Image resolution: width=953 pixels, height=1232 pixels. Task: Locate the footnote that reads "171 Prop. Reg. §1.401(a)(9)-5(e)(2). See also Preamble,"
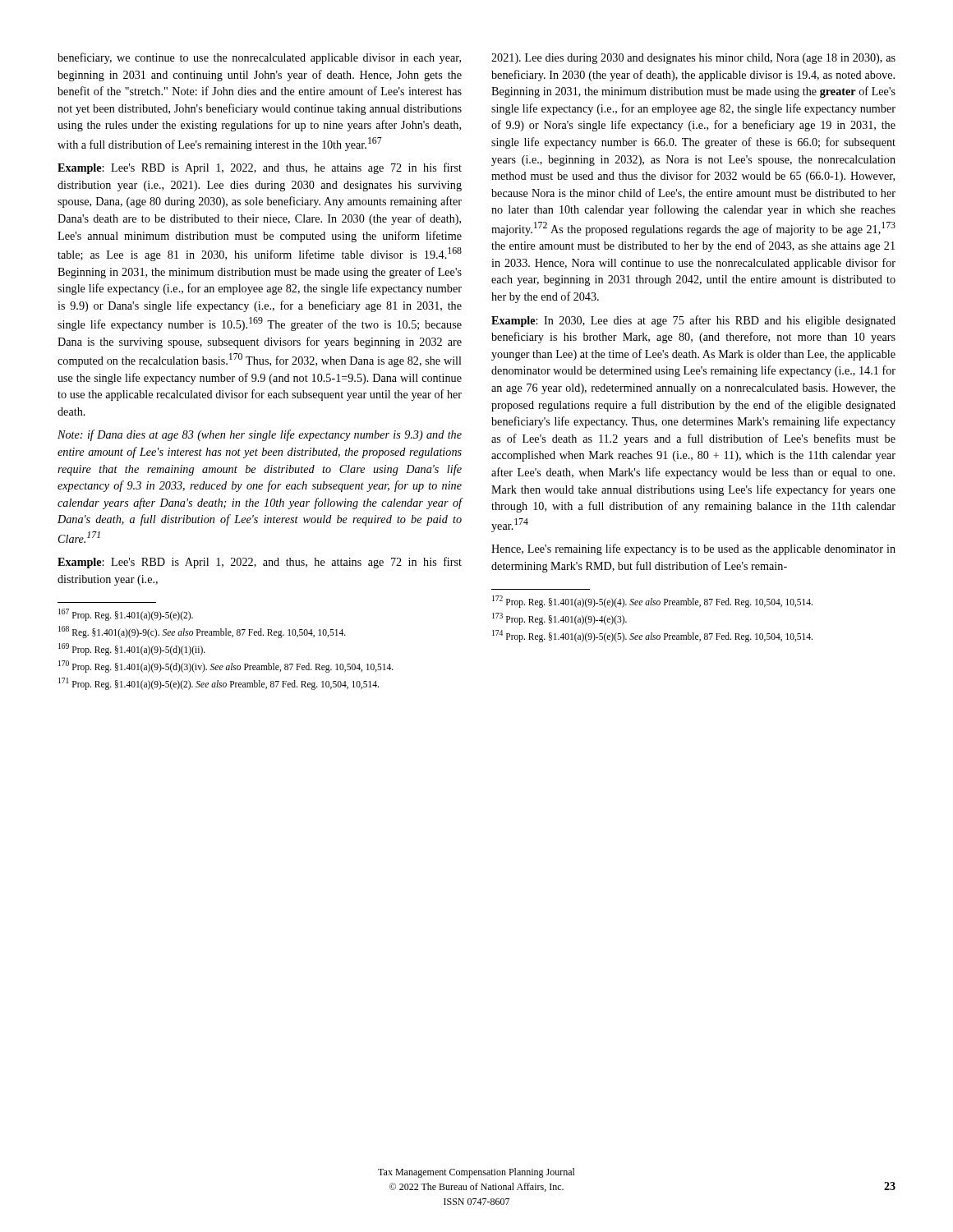(x=260, y=683)
